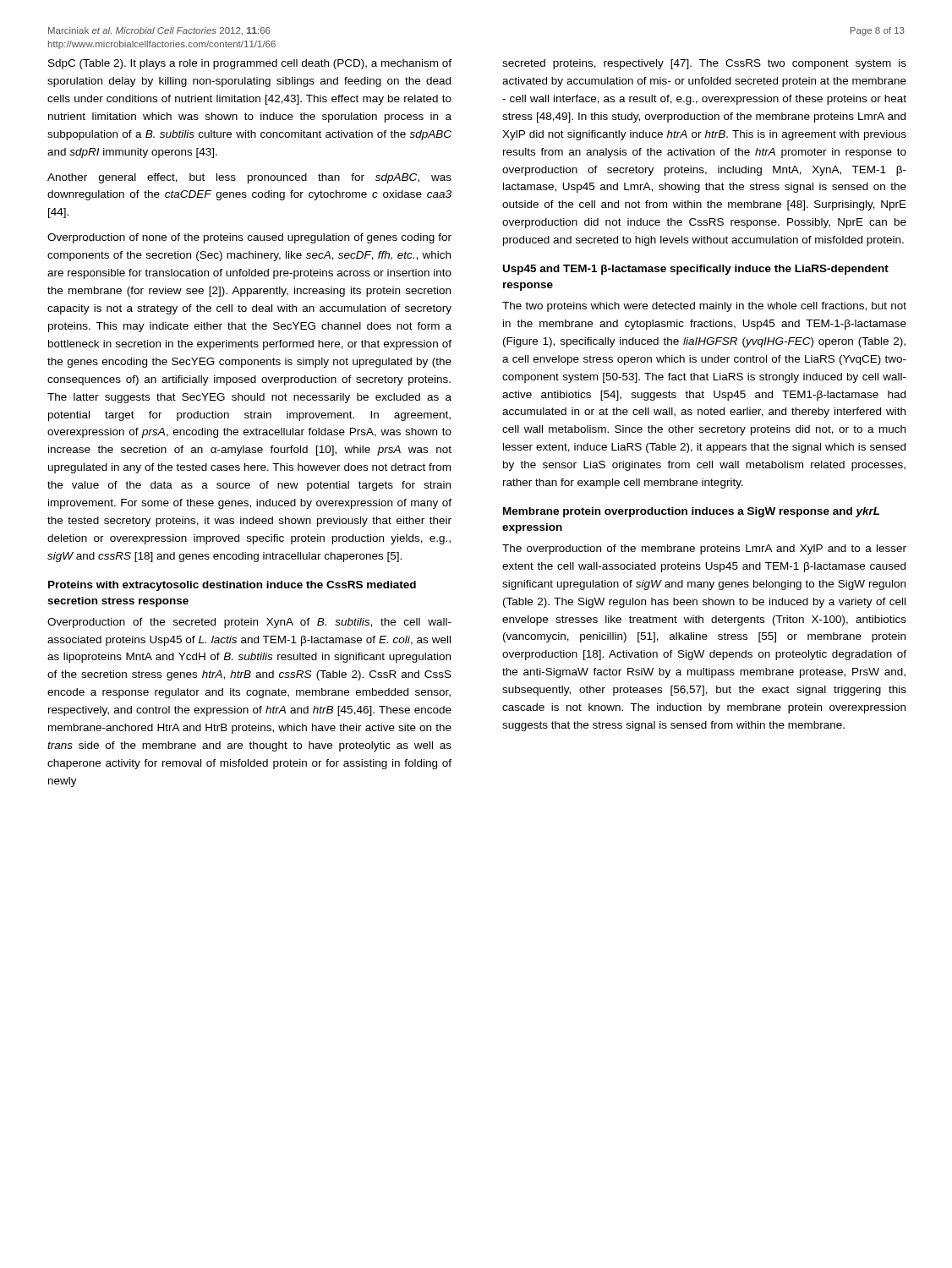Click the passage that begins "Another general effect,"

[249, 195]
